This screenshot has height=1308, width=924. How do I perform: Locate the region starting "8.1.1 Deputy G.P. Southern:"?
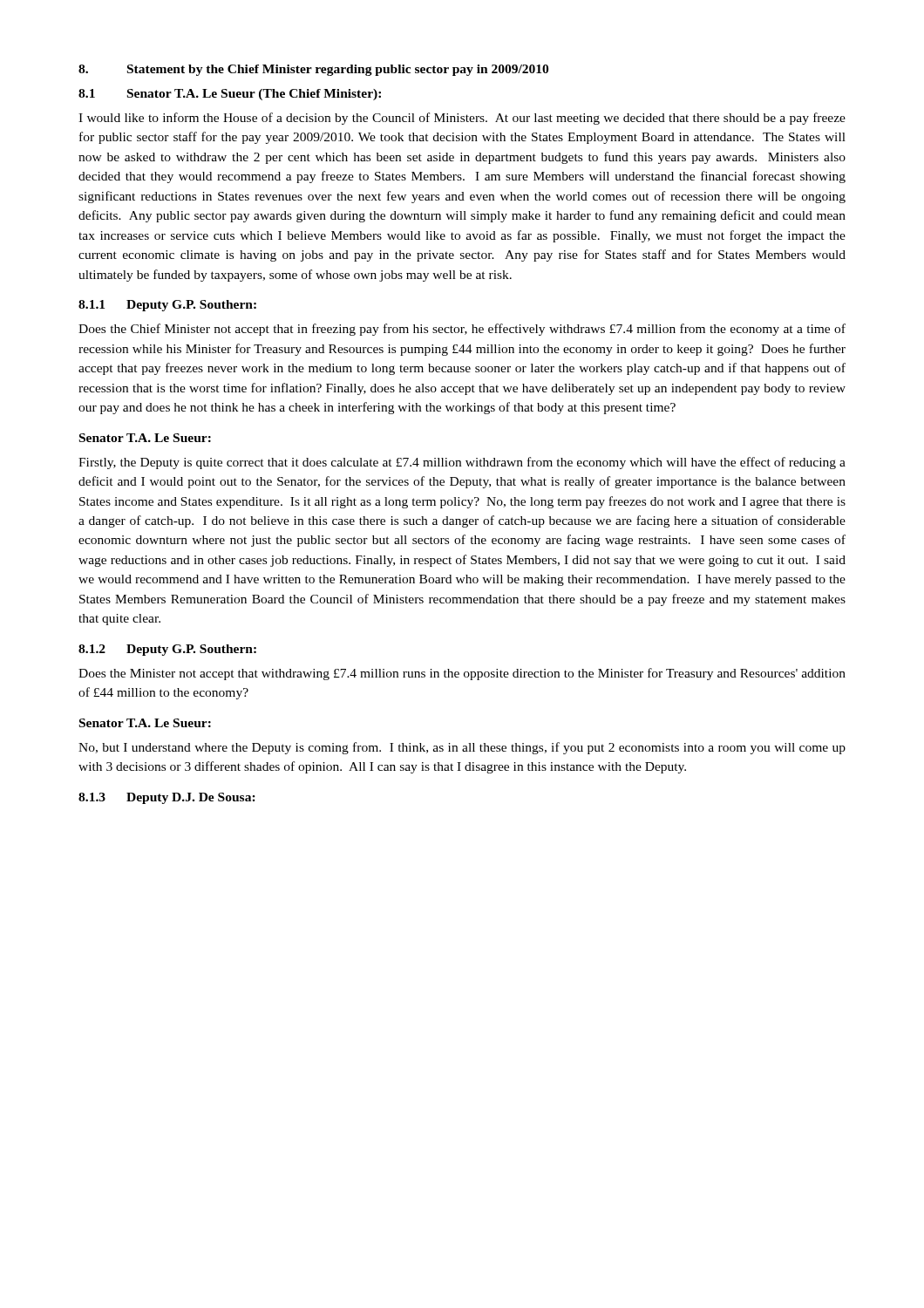click(168, 305)
